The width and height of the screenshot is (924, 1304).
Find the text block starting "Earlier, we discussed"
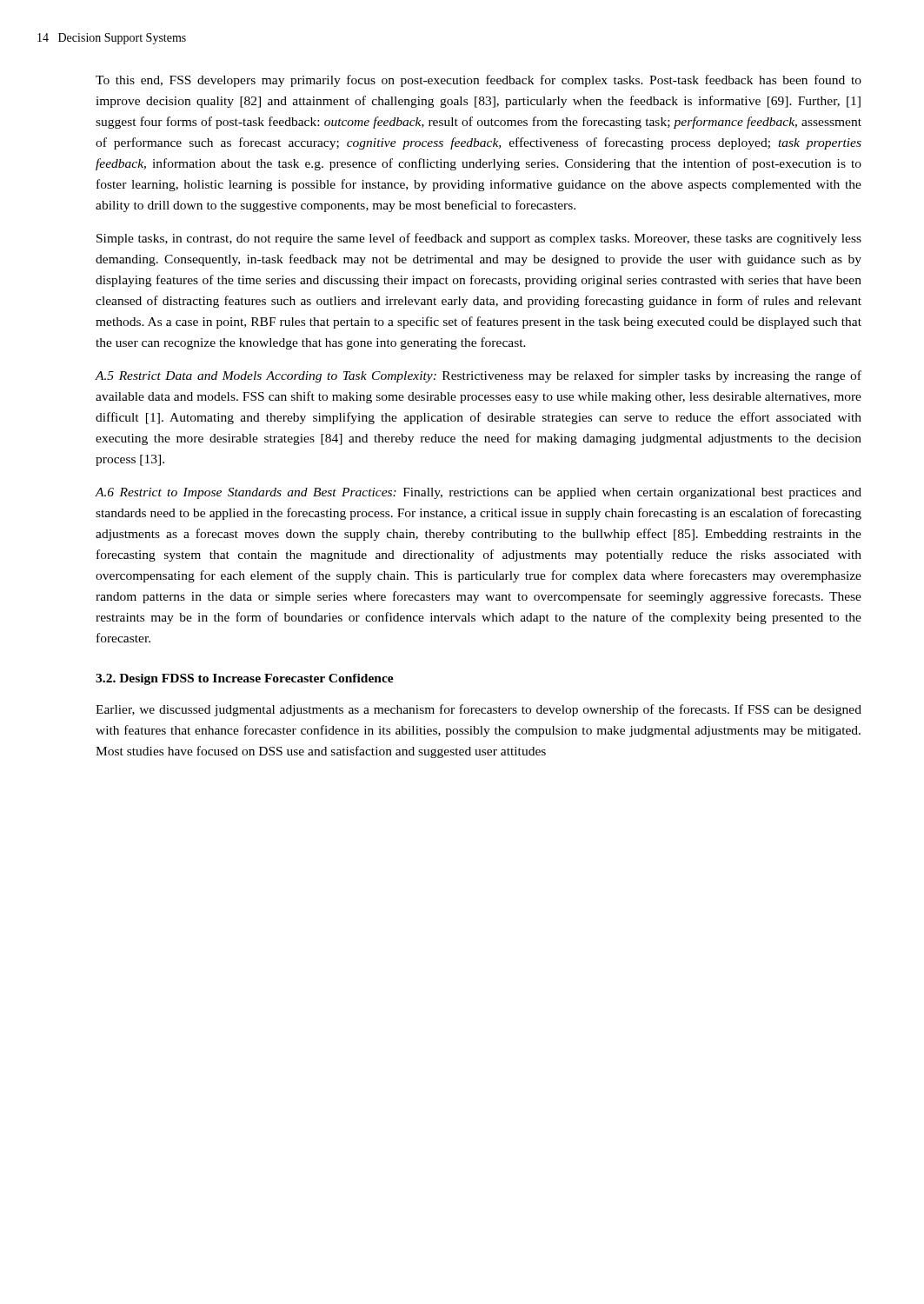479,731
